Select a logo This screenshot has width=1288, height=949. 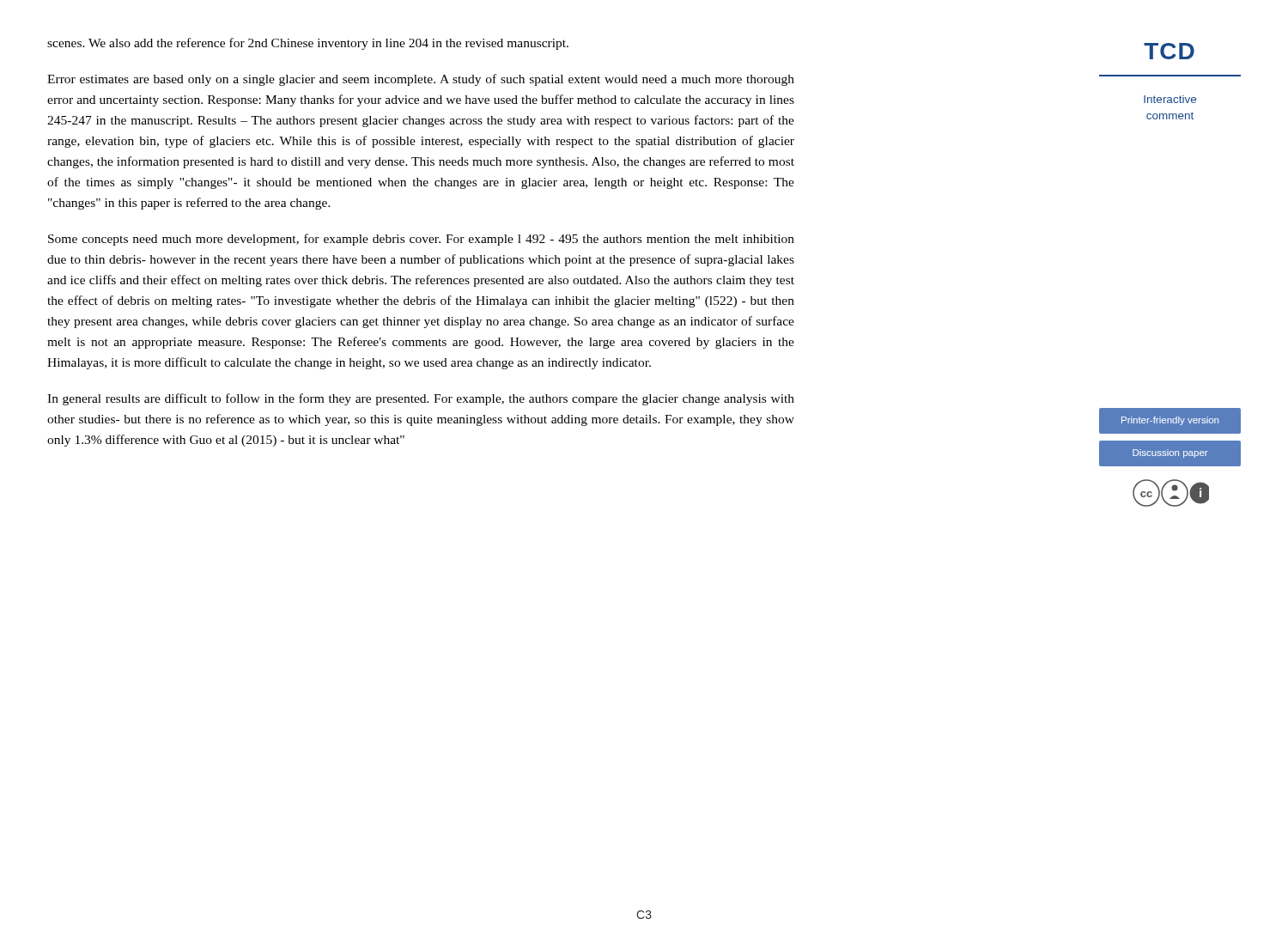pos(1170,496)
